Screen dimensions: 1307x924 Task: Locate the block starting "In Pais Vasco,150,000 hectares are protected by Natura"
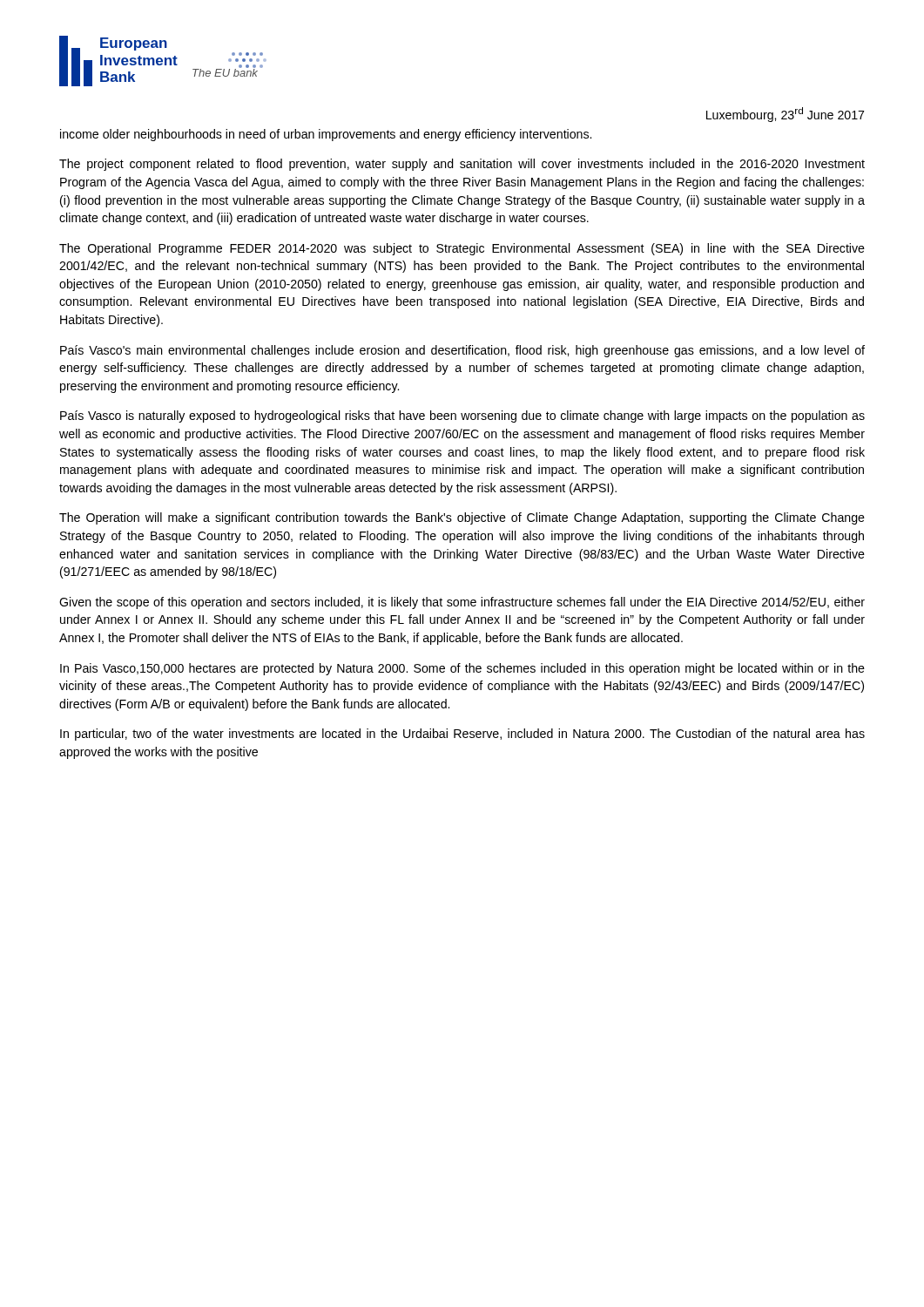(462, 686)
